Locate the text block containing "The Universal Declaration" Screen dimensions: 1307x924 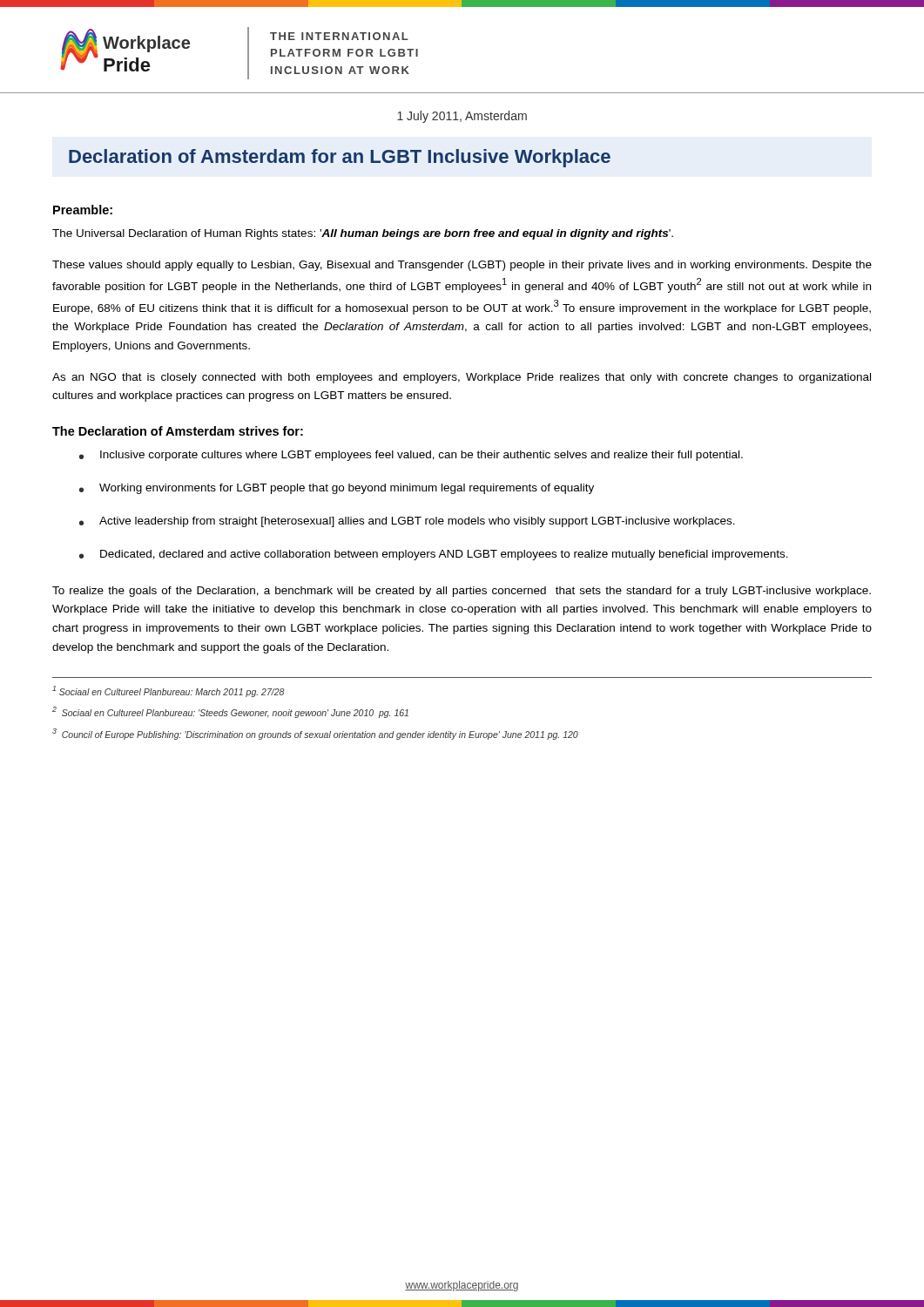tap(363, 233)
